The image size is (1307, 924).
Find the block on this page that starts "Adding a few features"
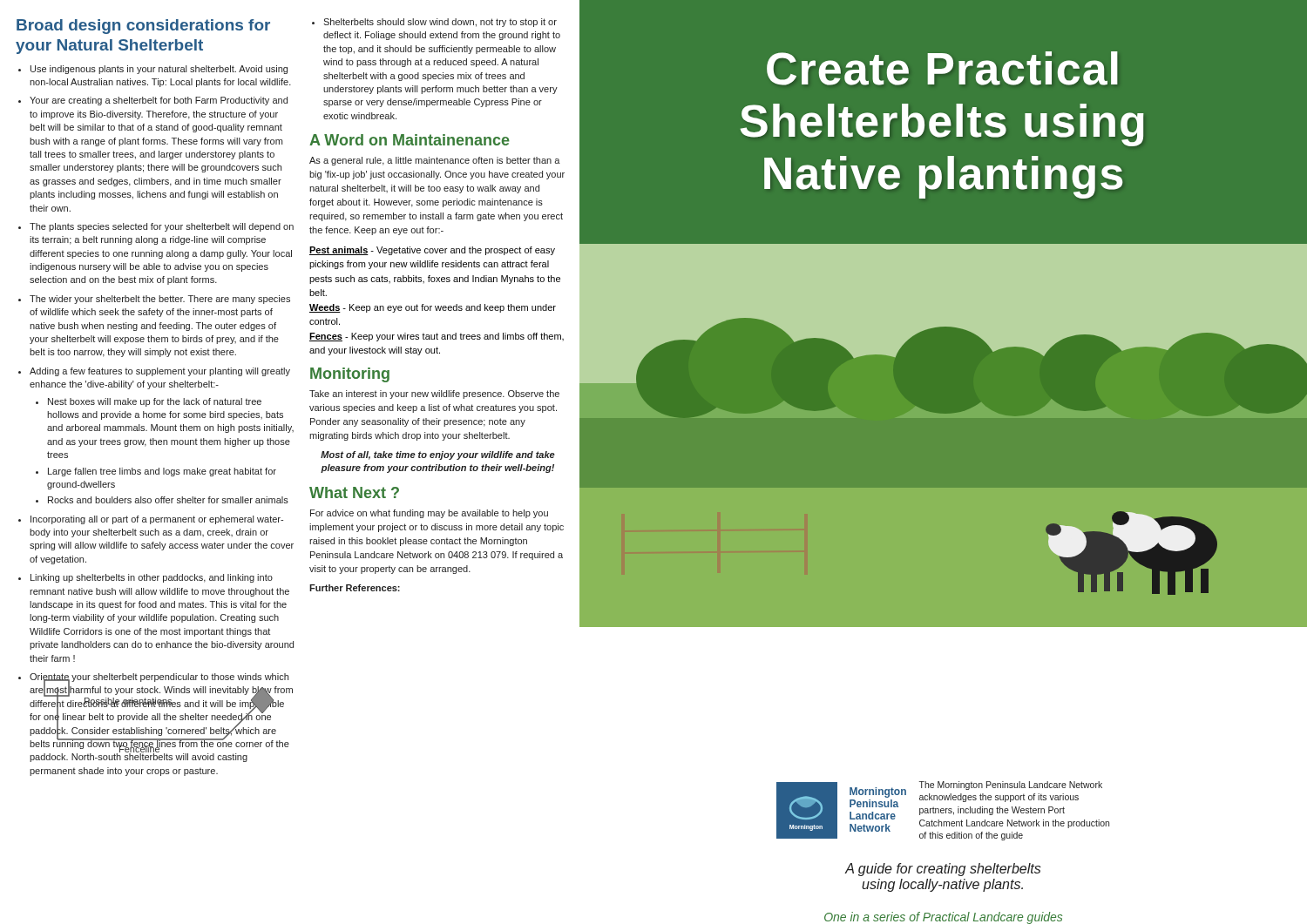pyautogui.click(x=162, y=437)
